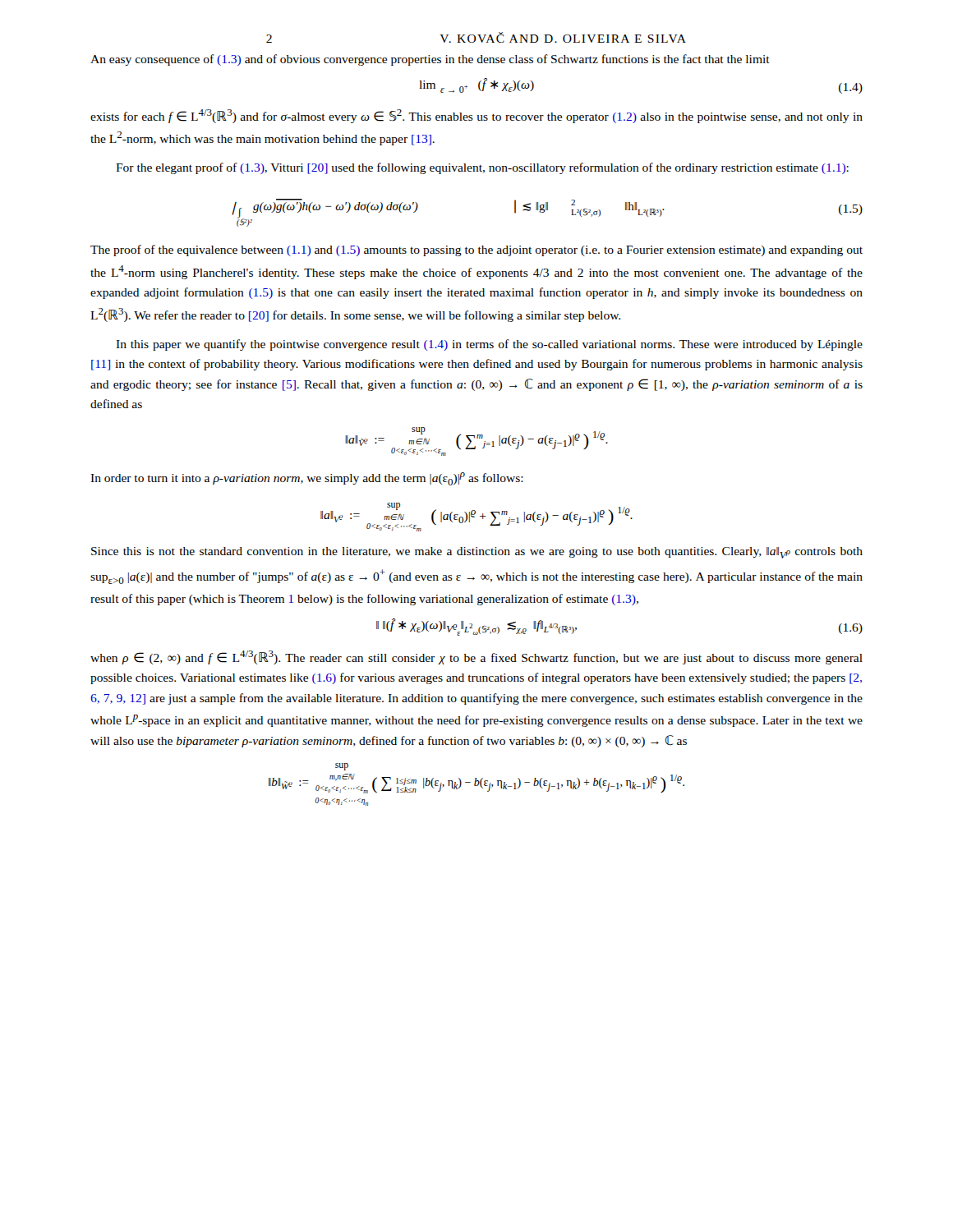Locate the text block starting "exists for each f ∈"
This screenshot has height=1232, width=953.
click(x=476, y=127)
